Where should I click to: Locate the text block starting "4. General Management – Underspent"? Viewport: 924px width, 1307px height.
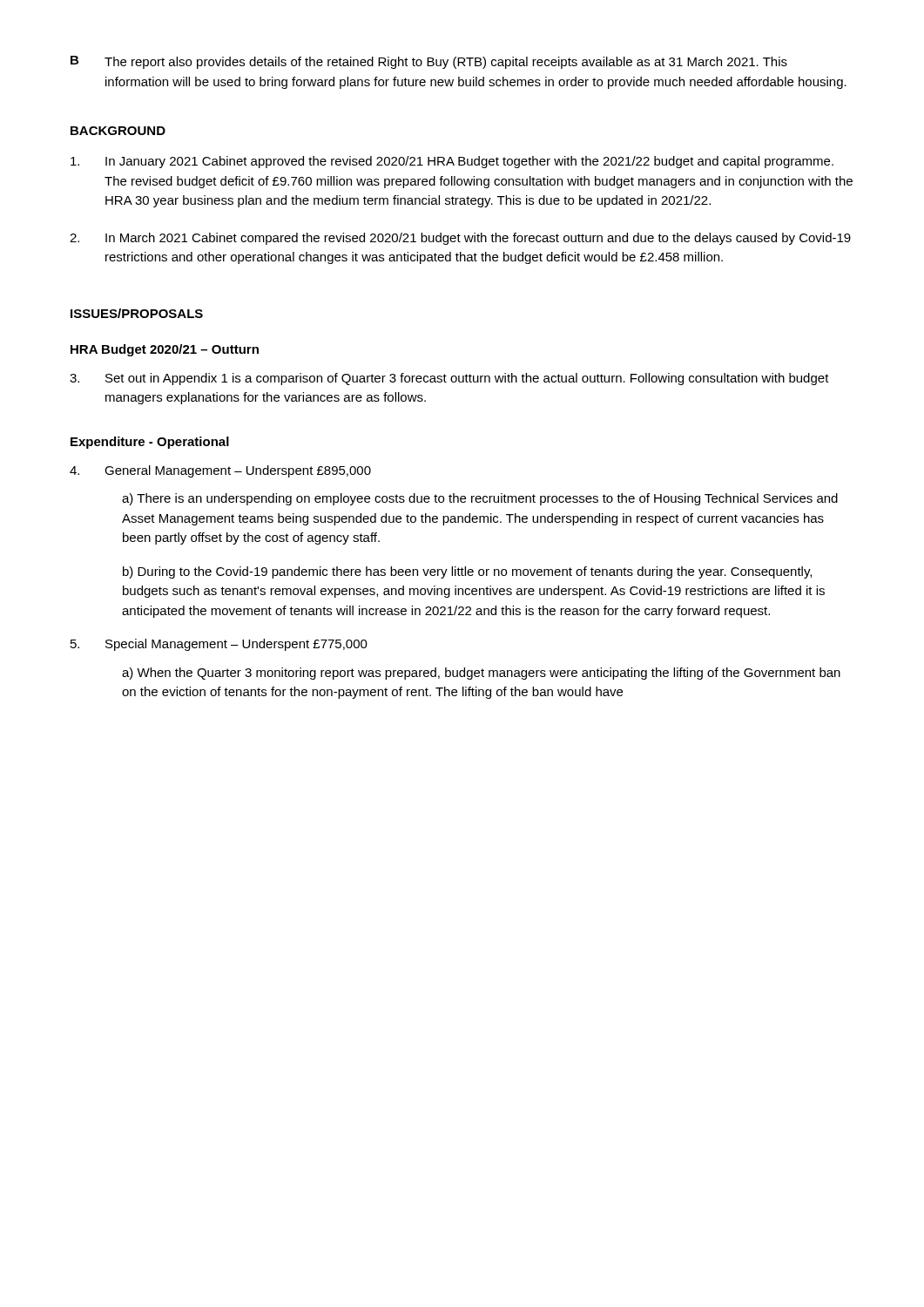[220, 471]
